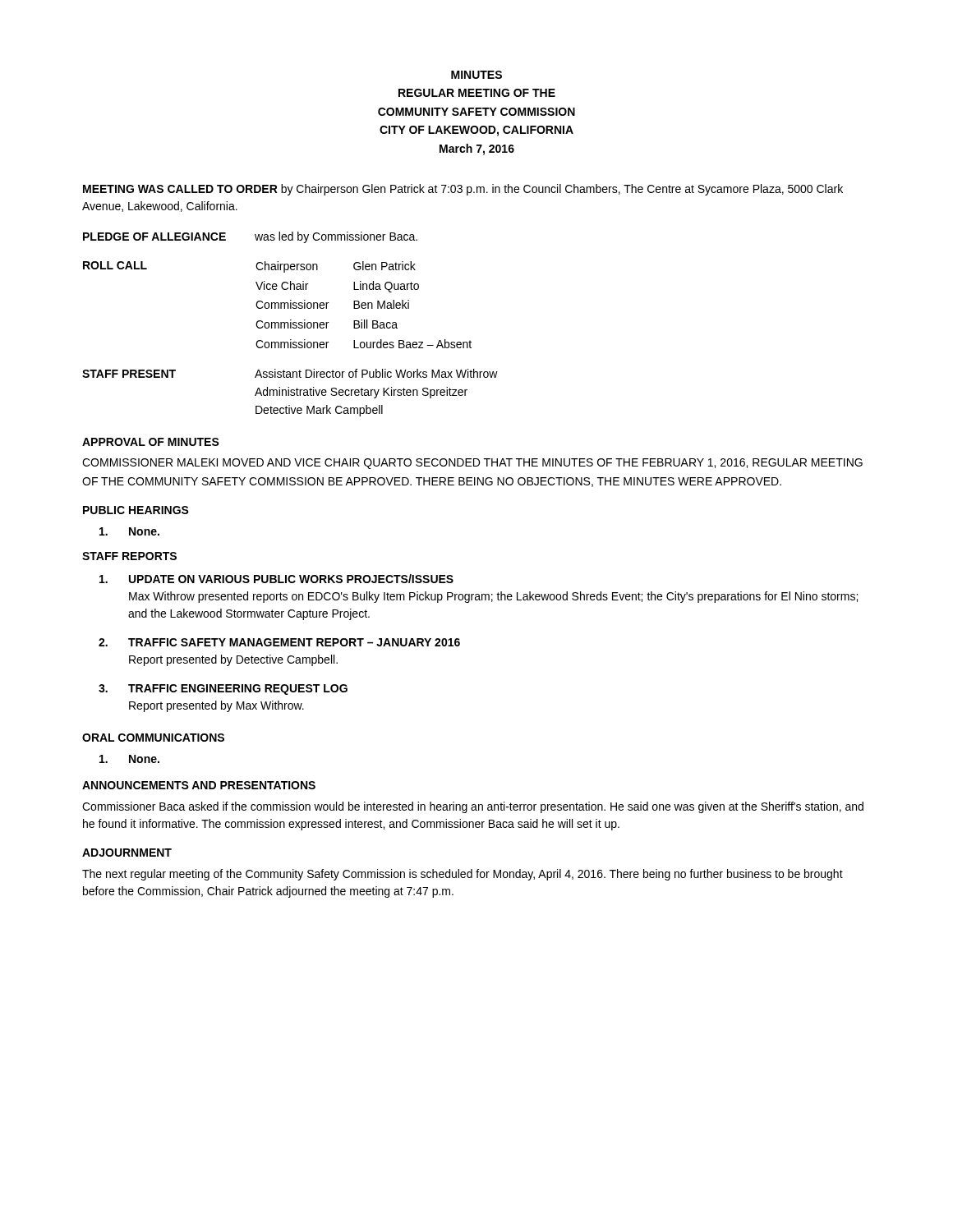Navigate to the passage starting "ORAL COMMUNICATIONS"

[154, 738]
